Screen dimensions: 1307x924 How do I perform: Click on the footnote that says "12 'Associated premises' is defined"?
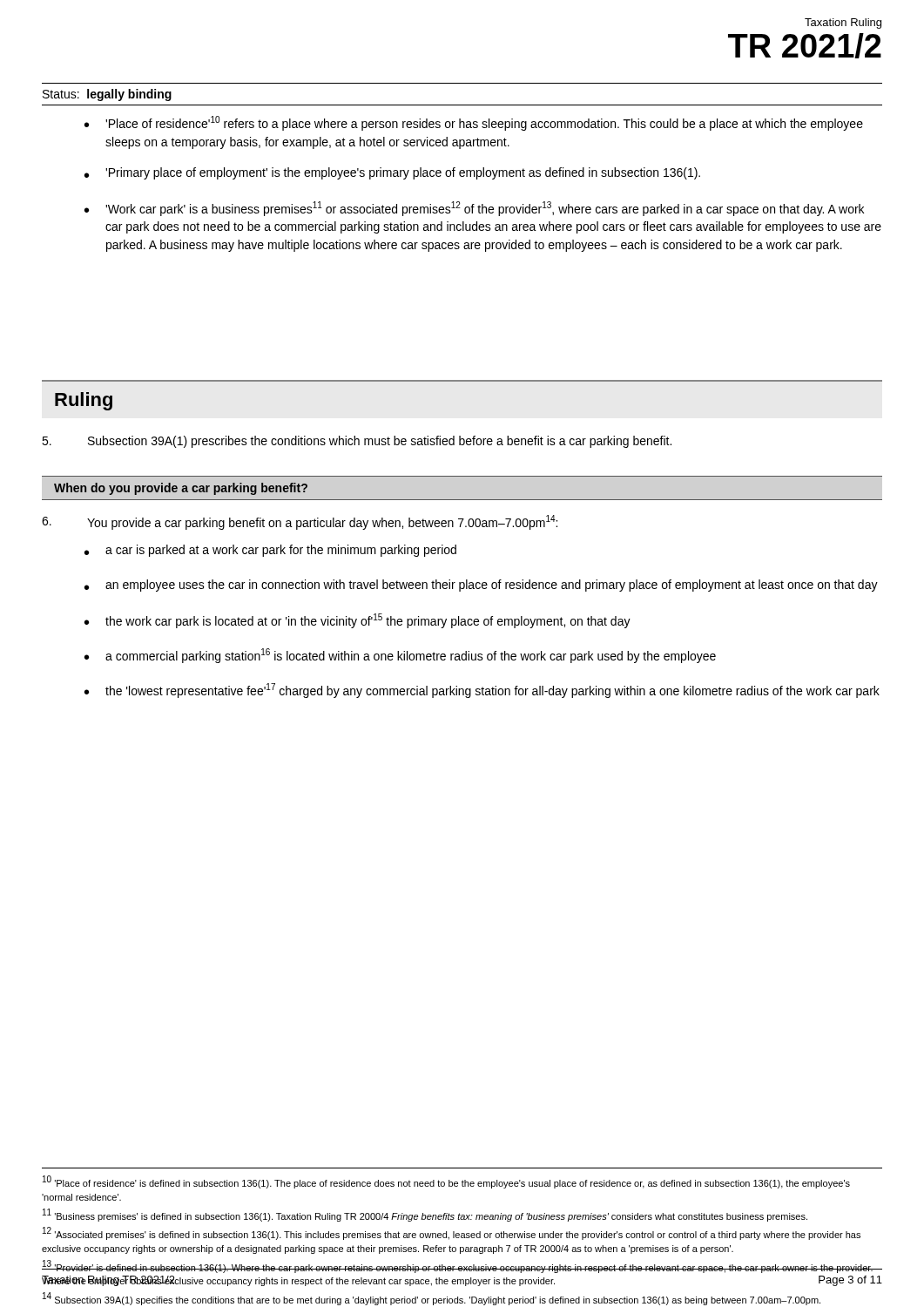pos(451,1240)
